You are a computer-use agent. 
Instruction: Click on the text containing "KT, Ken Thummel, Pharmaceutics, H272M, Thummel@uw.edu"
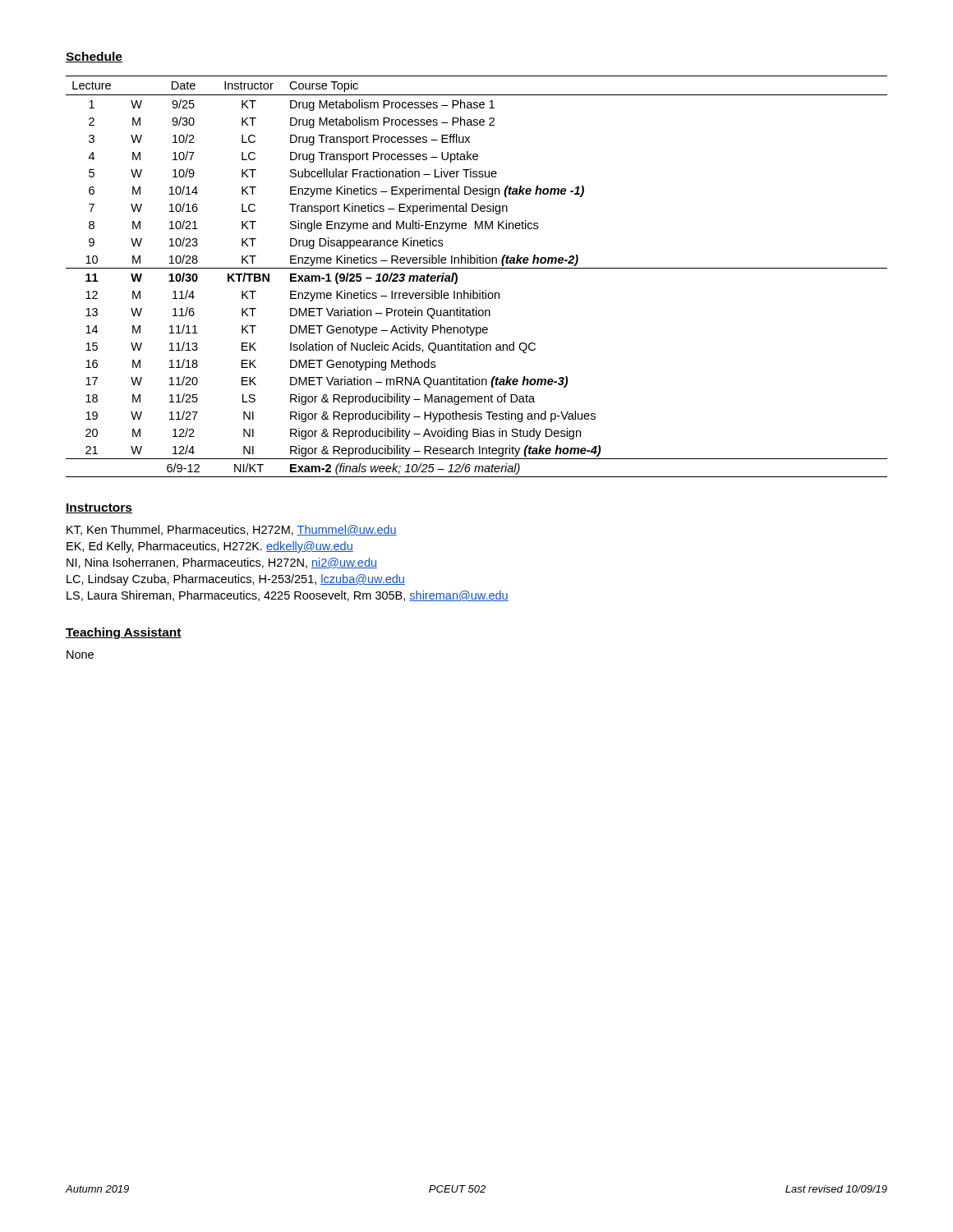click(x=231, y=530)
